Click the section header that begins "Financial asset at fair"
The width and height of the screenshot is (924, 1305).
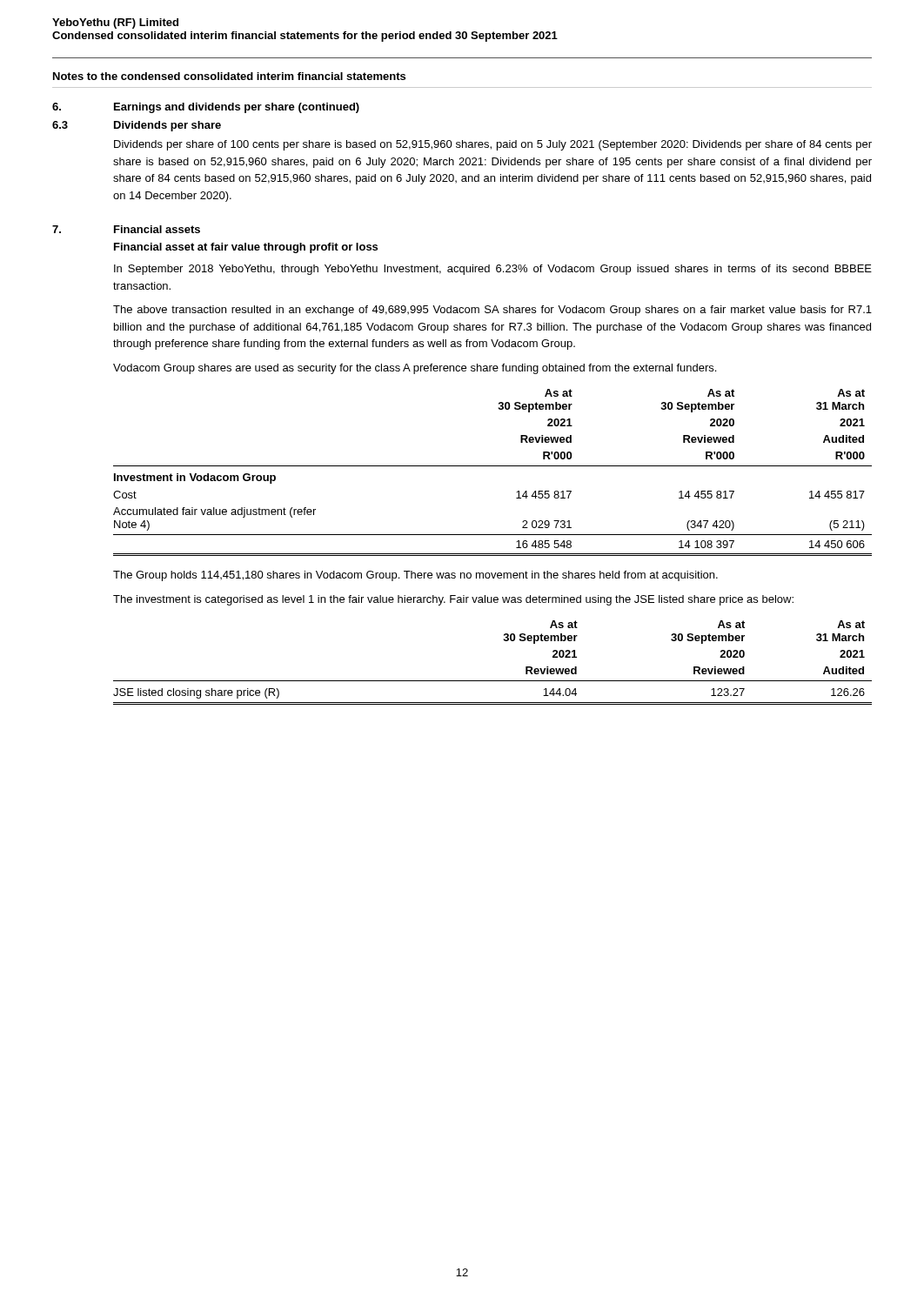pos(246,247)
